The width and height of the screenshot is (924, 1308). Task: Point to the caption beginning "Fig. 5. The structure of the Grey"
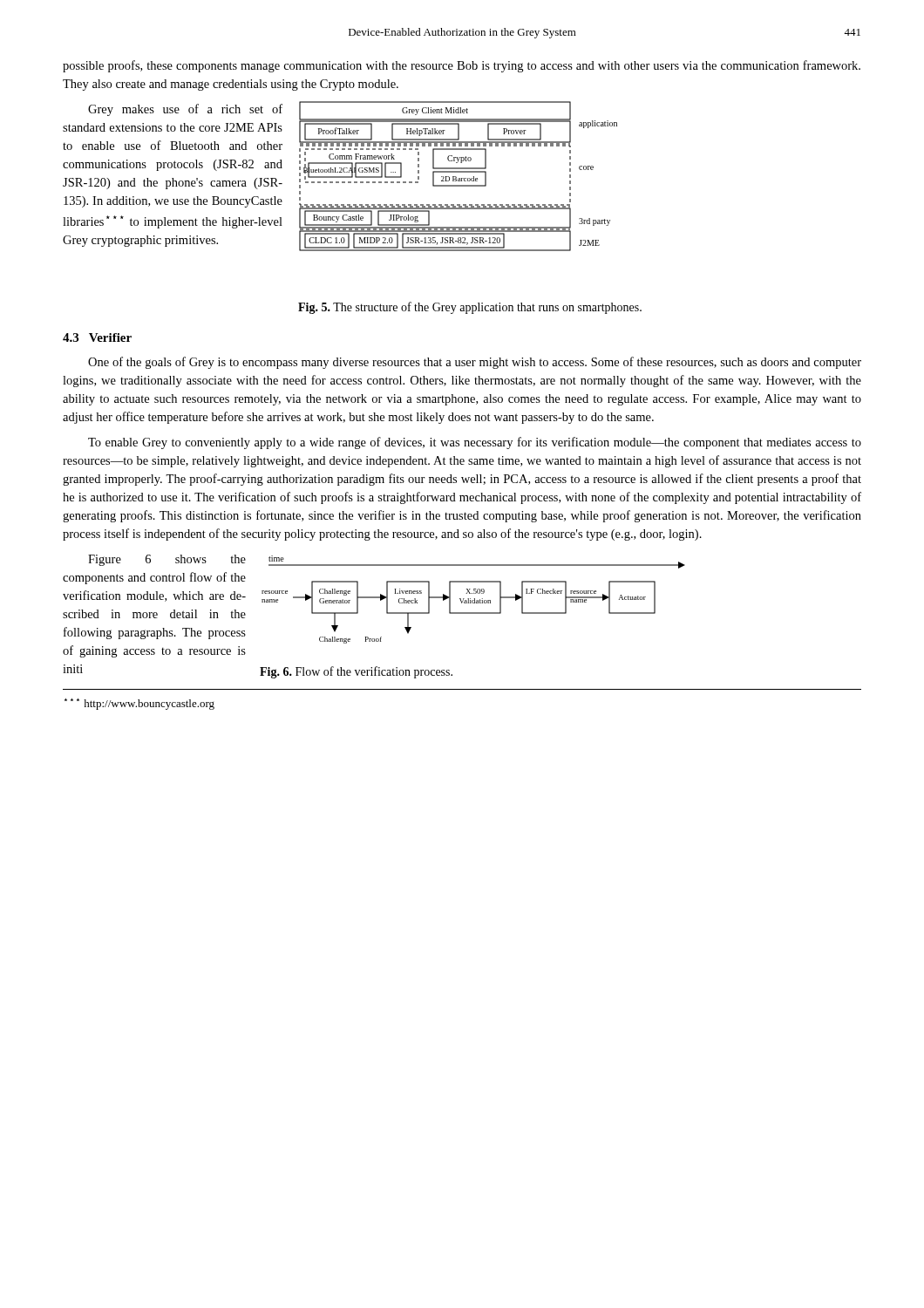pos(470,307)
